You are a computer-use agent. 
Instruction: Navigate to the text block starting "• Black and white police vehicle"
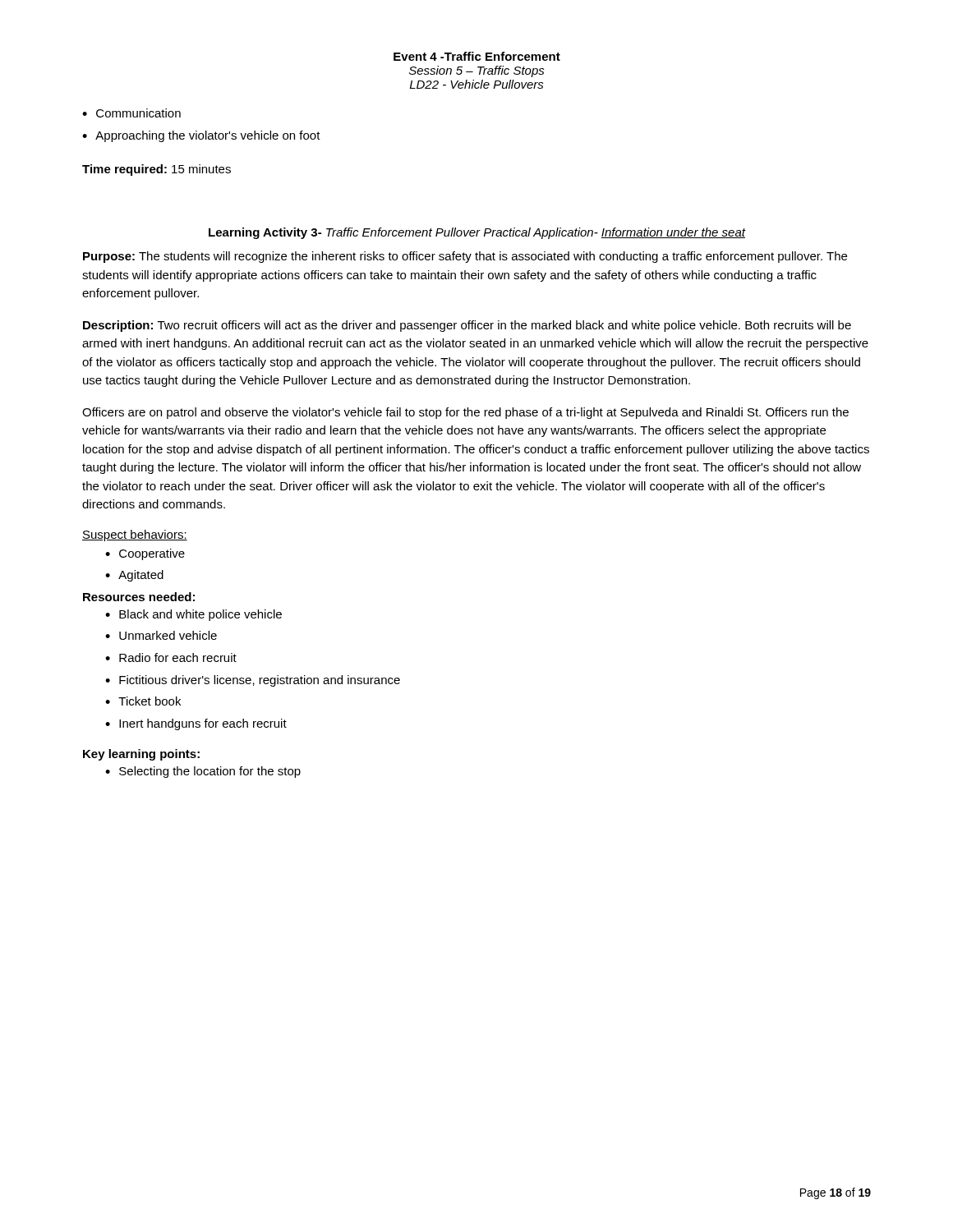[194, 616]
